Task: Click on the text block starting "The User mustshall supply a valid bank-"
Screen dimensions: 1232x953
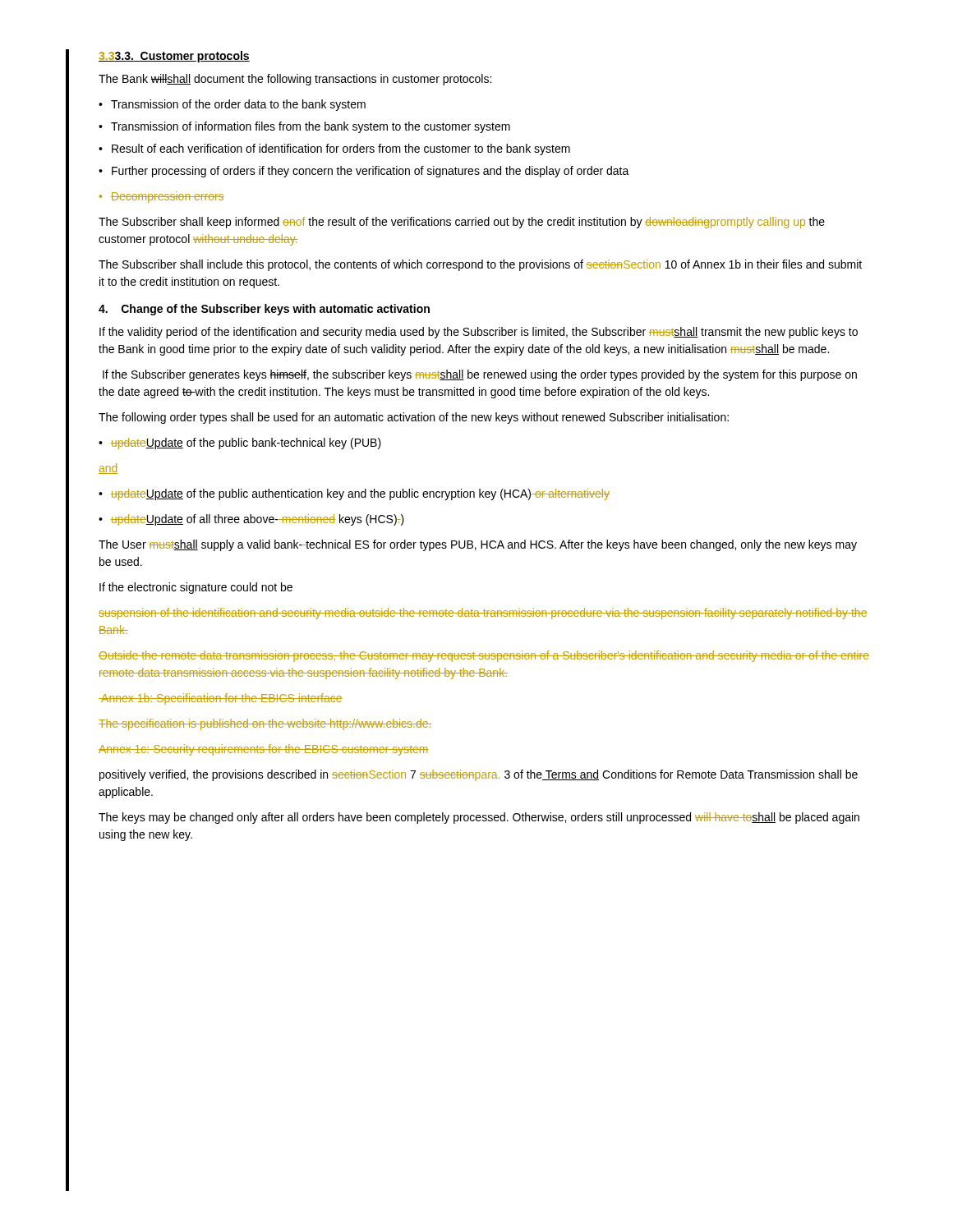Action: pos(478,553)
